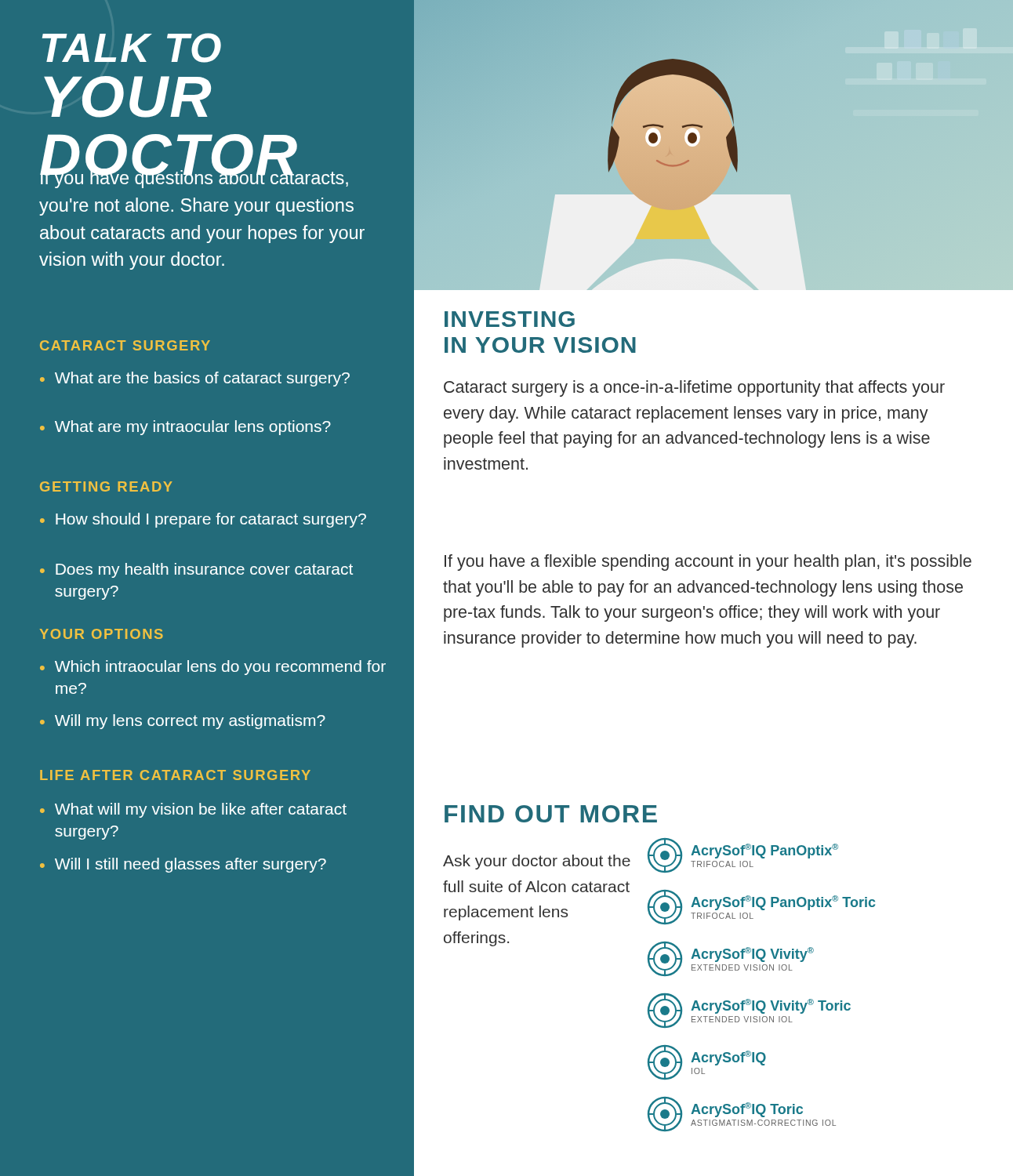The width and height of the screenshot is (1013, 1176).
Task: Locate the section header containing "GETTING READY"
Action: [x=106, y=487]
